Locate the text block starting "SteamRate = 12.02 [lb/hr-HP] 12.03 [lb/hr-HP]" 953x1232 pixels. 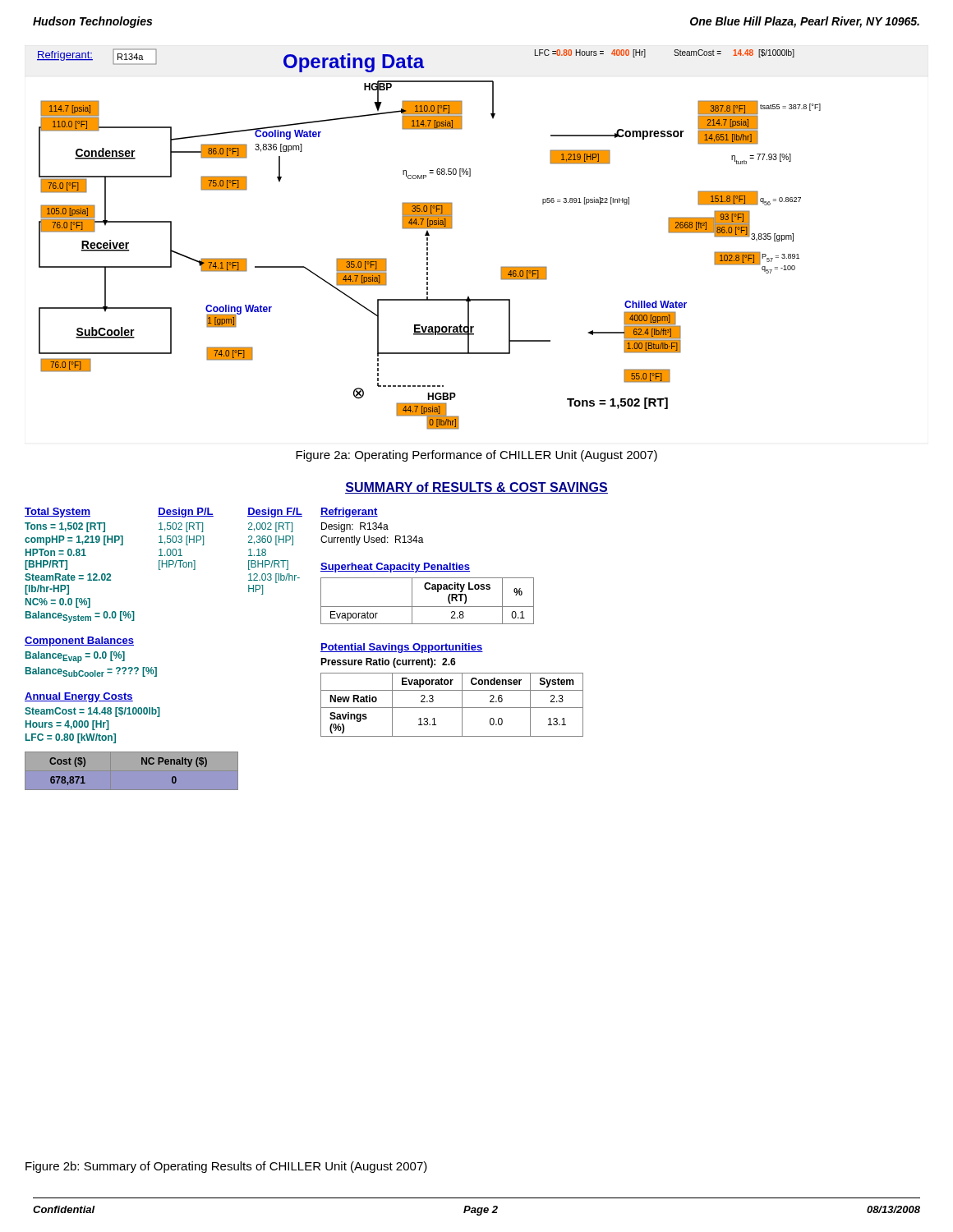pos(65,578)
